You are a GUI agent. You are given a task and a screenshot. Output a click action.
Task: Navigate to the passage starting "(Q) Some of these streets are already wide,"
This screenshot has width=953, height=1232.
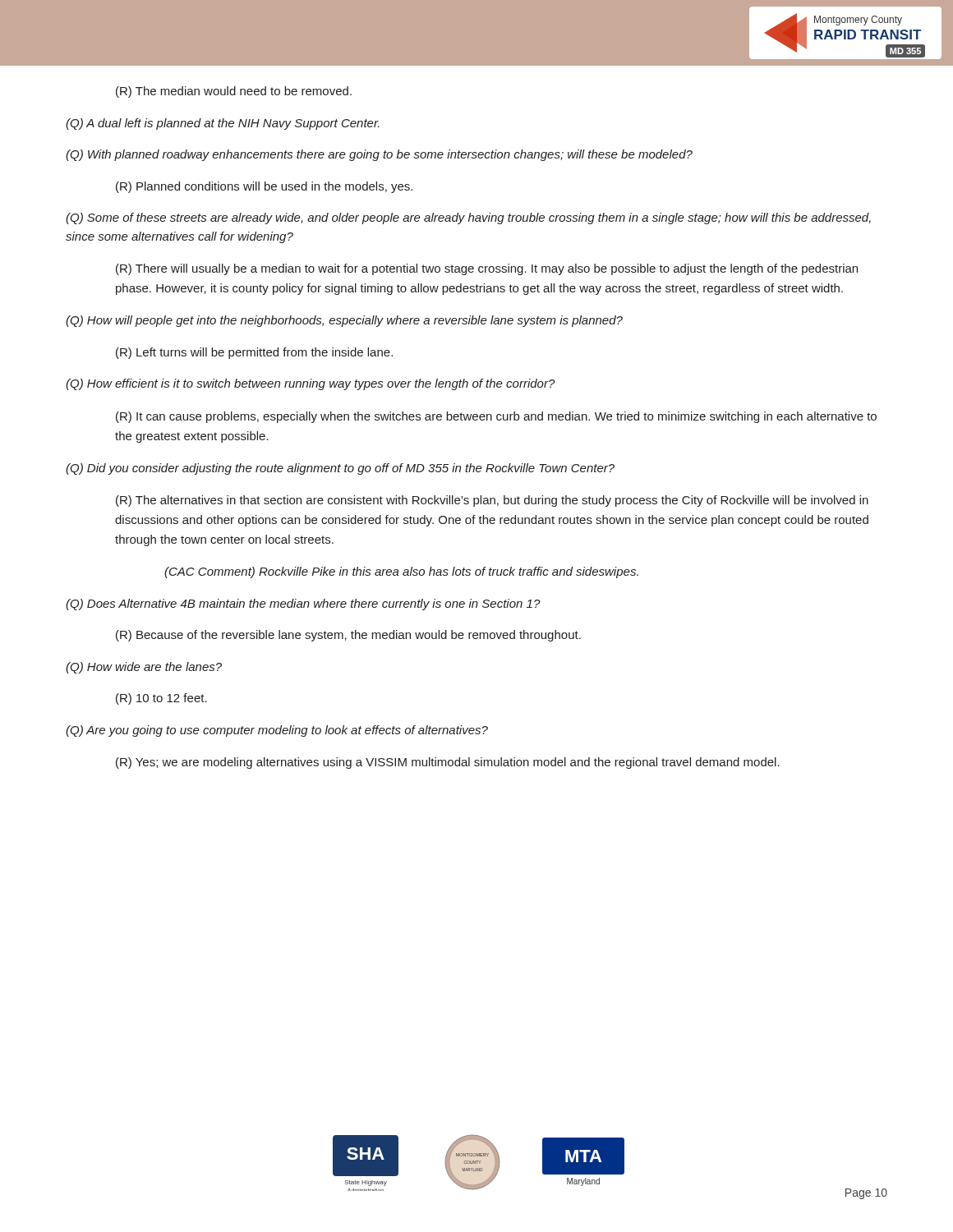coord(469,227)
